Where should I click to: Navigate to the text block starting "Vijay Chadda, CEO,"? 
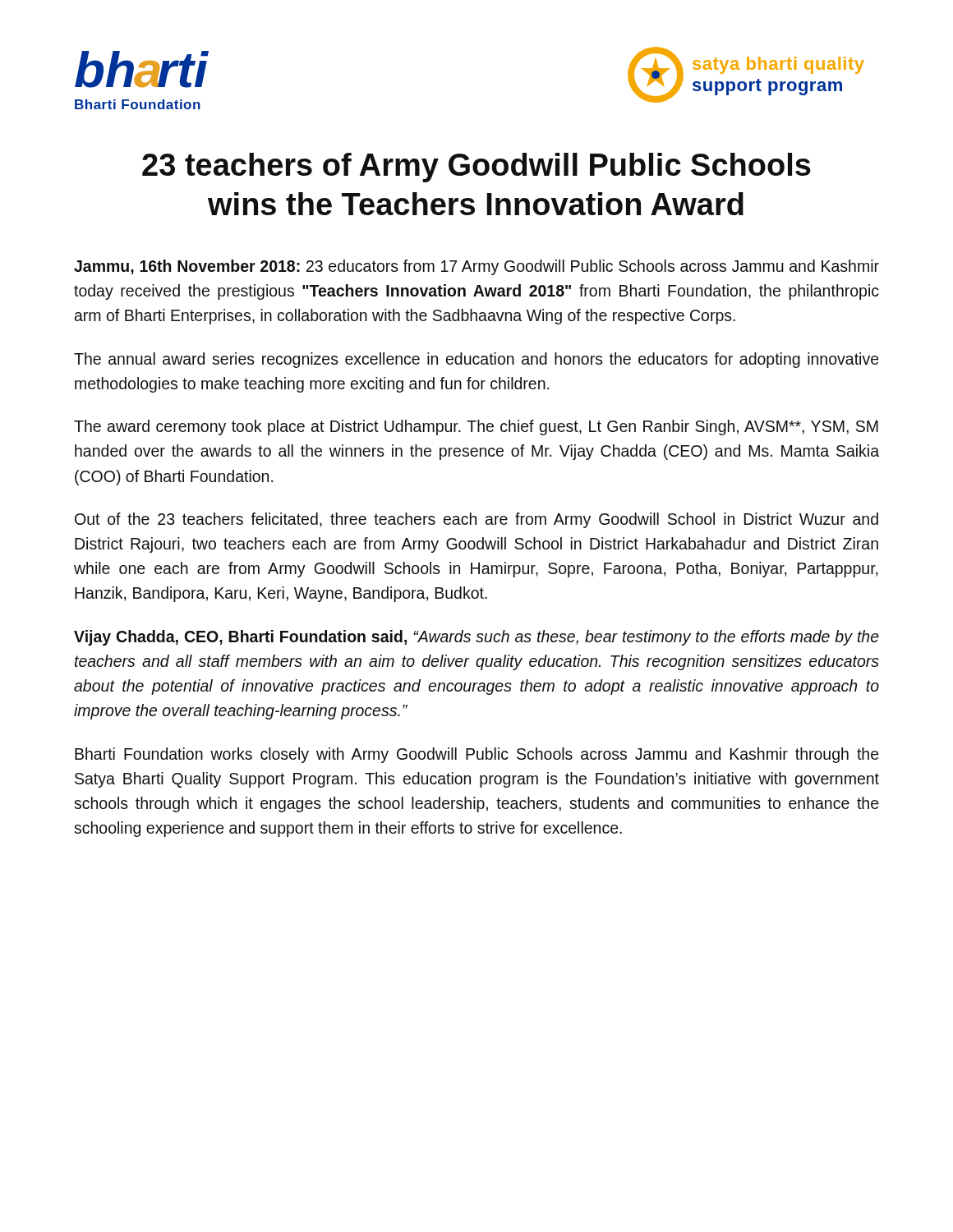click(476, 673)
